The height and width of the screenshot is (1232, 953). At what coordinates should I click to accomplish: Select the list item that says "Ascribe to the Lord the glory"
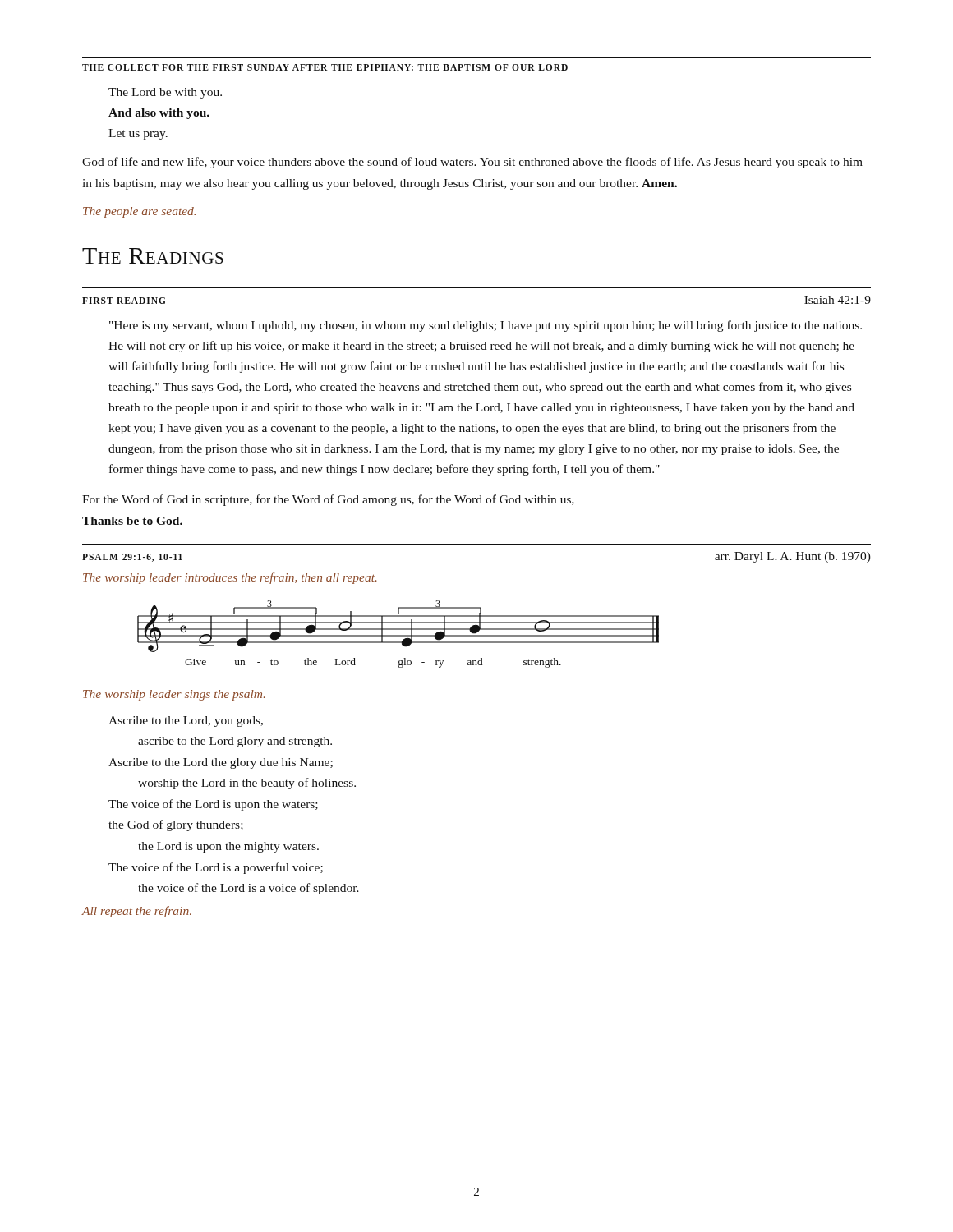coord(233,774)
